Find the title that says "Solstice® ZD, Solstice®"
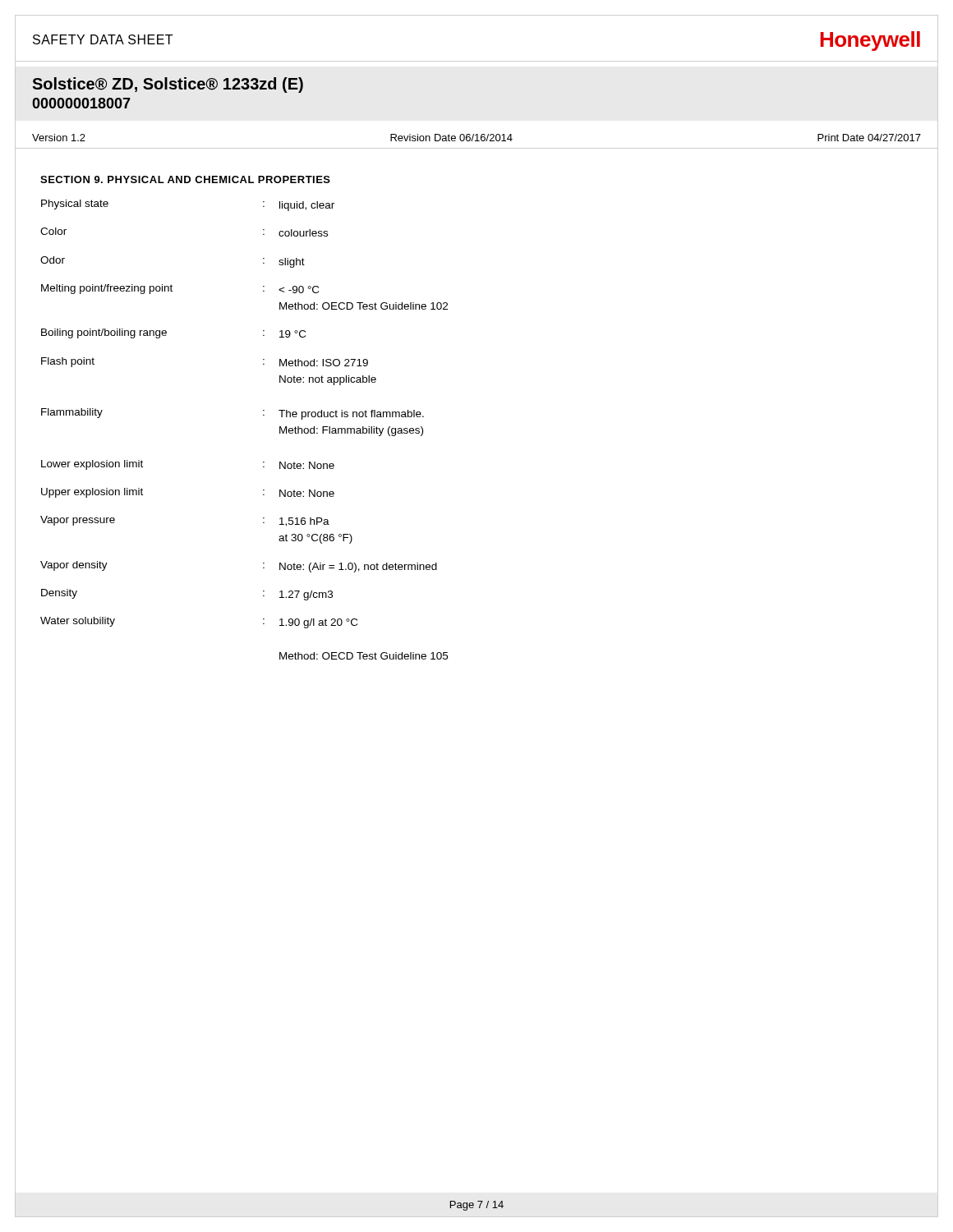Image resolution: width=953 pixels, height=1232 pixels. pyautogui.click(x=168, y=84)
